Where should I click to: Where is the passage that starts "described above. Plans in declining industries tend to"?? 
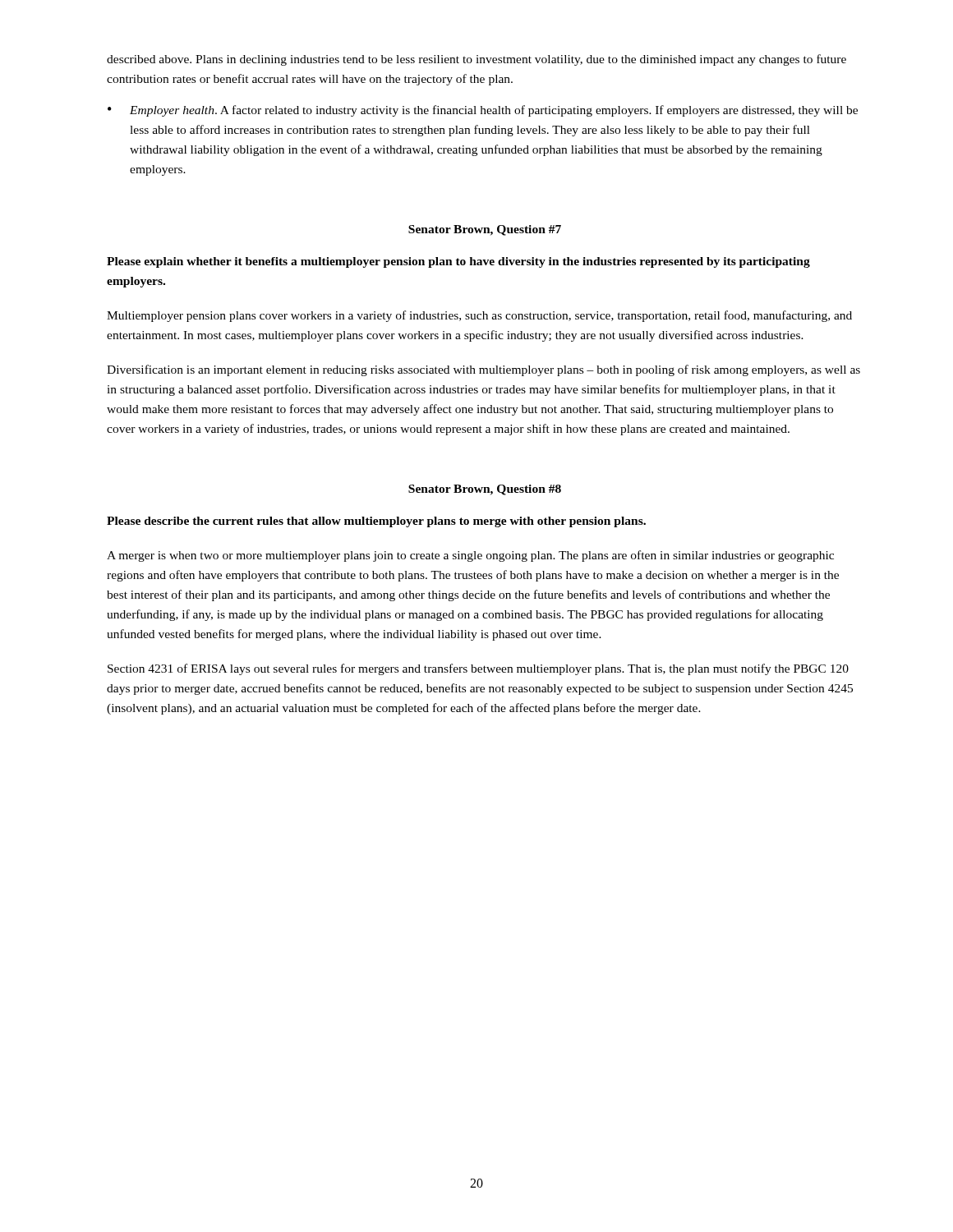coord(477,69)
